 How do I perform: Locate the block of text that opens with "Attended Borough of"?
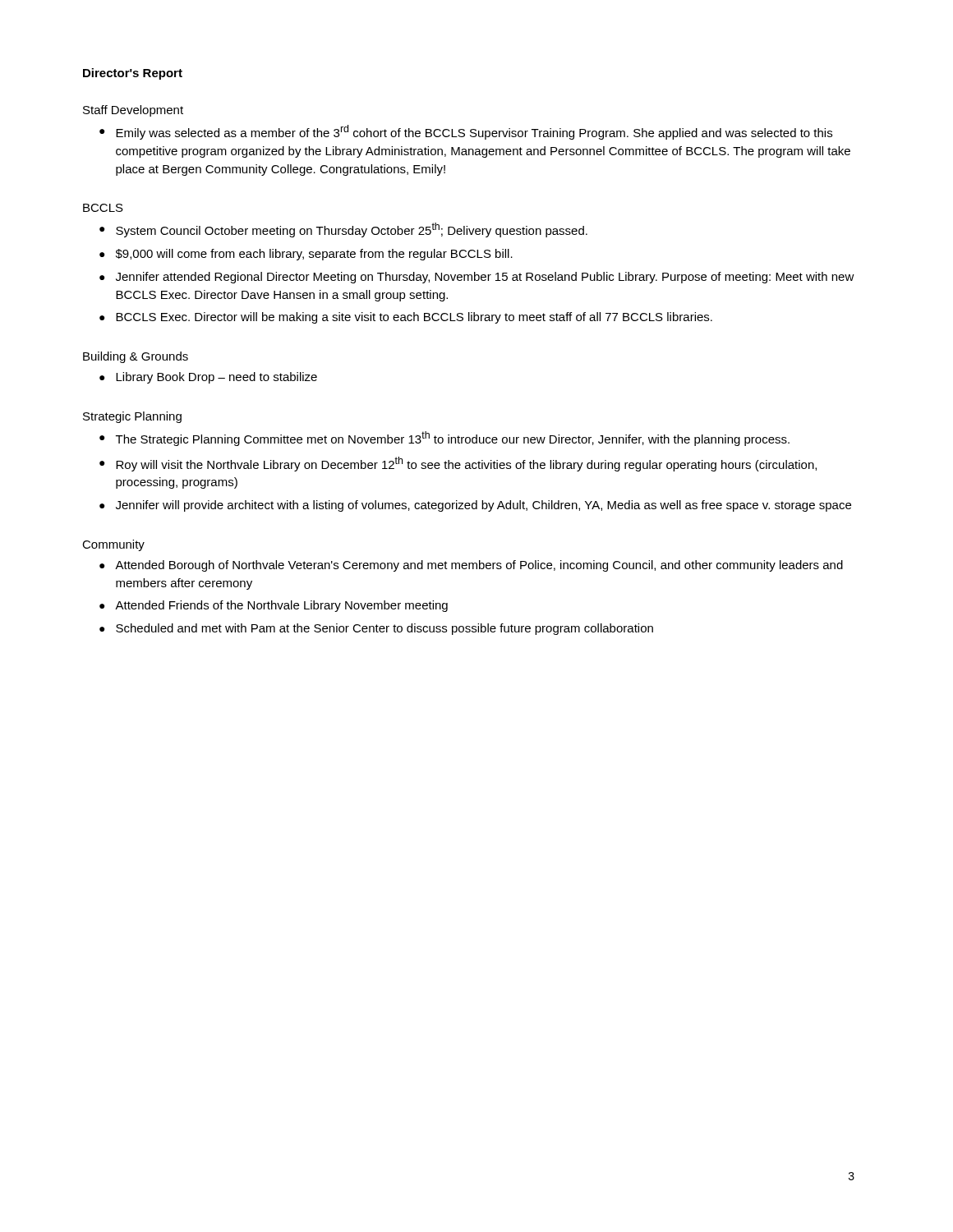click(485, 574)
